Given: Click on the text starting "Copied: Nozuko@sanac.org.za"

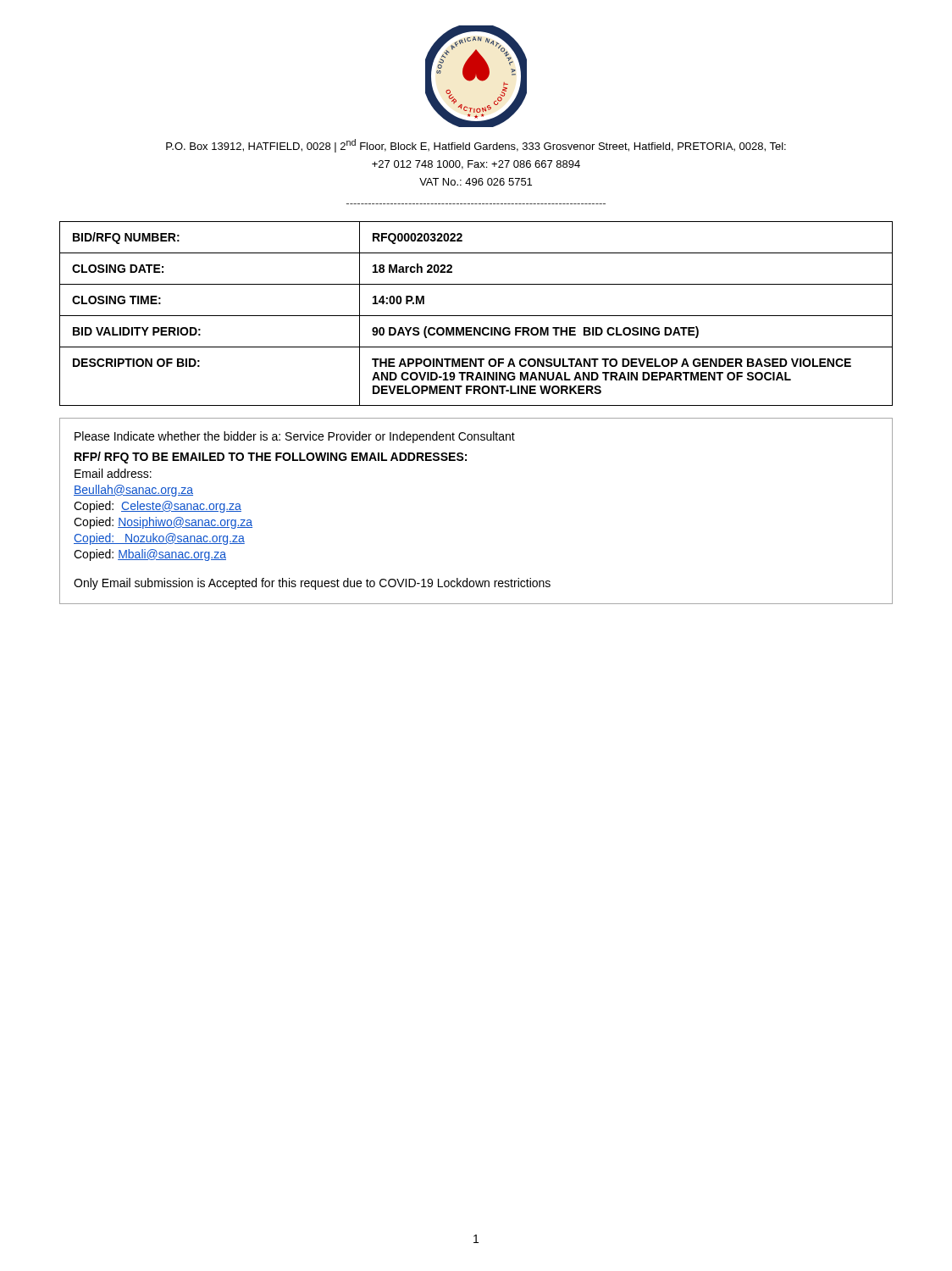Looking at the screenshot, I should pos(159,538).
